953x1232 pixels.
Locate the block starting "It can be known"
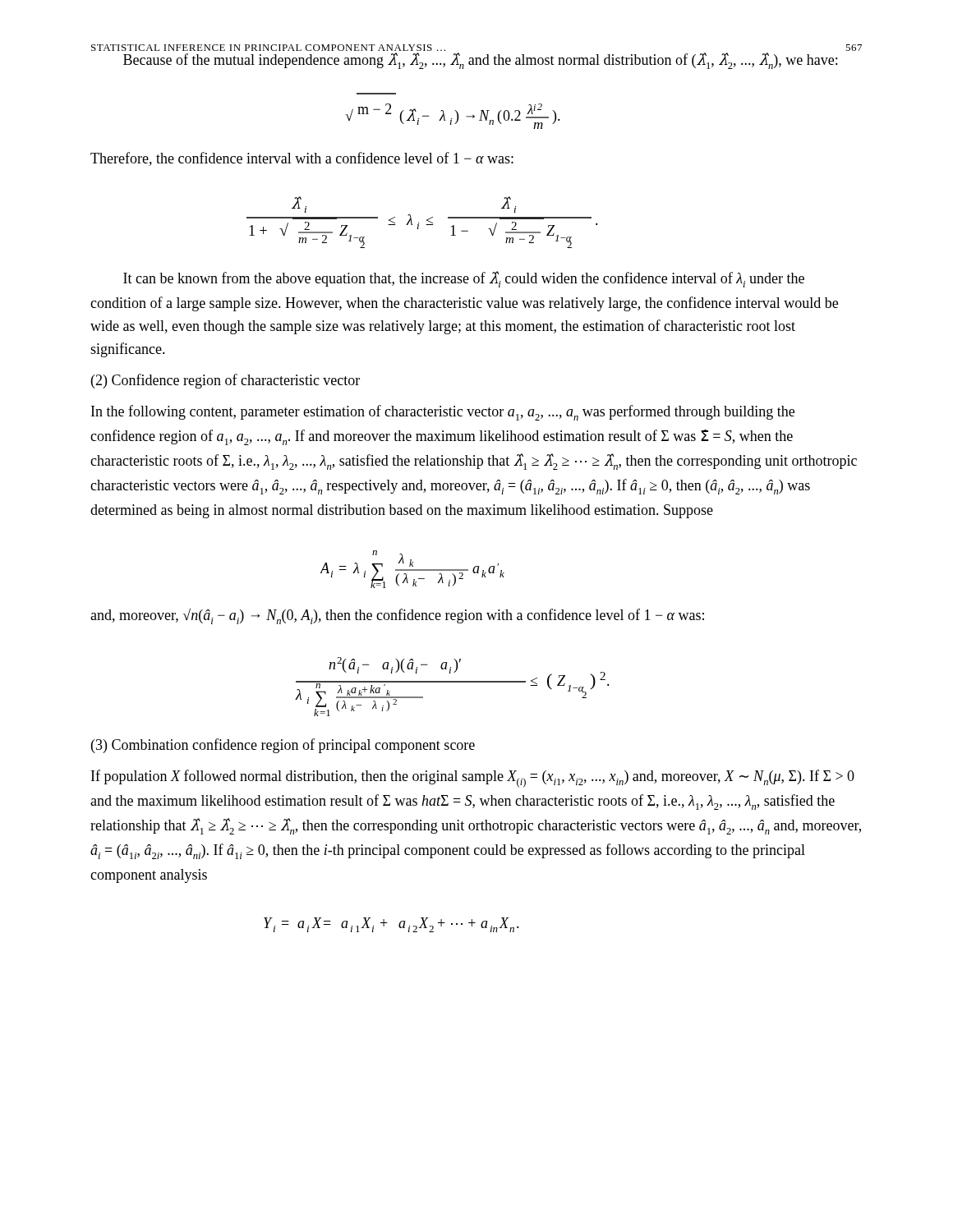(476, 314)
